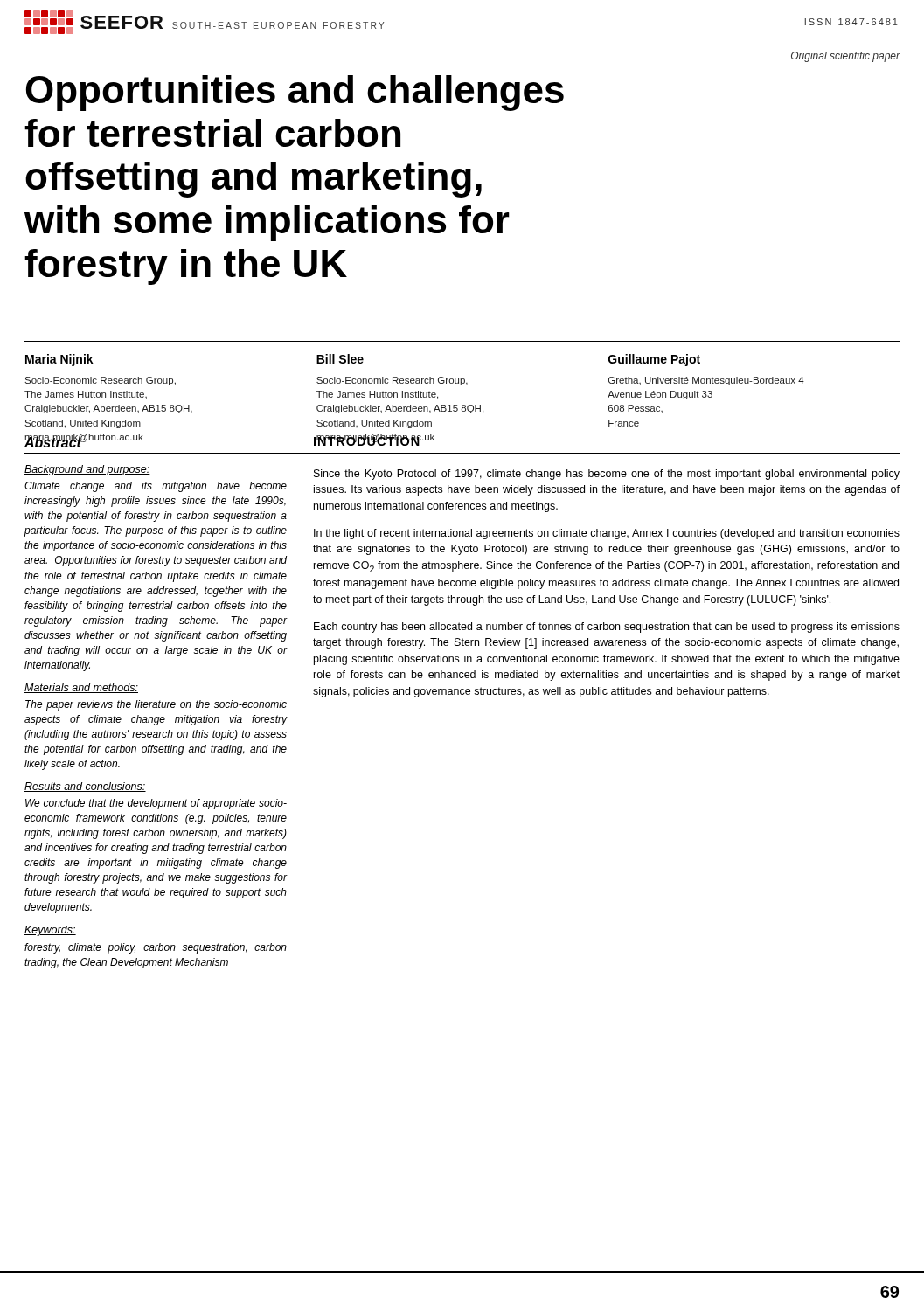Navigate to the block starting "Opportunities and challengesfor terrestrial carbonoffsetting and marketing,with some"

[x=462, y=177]
